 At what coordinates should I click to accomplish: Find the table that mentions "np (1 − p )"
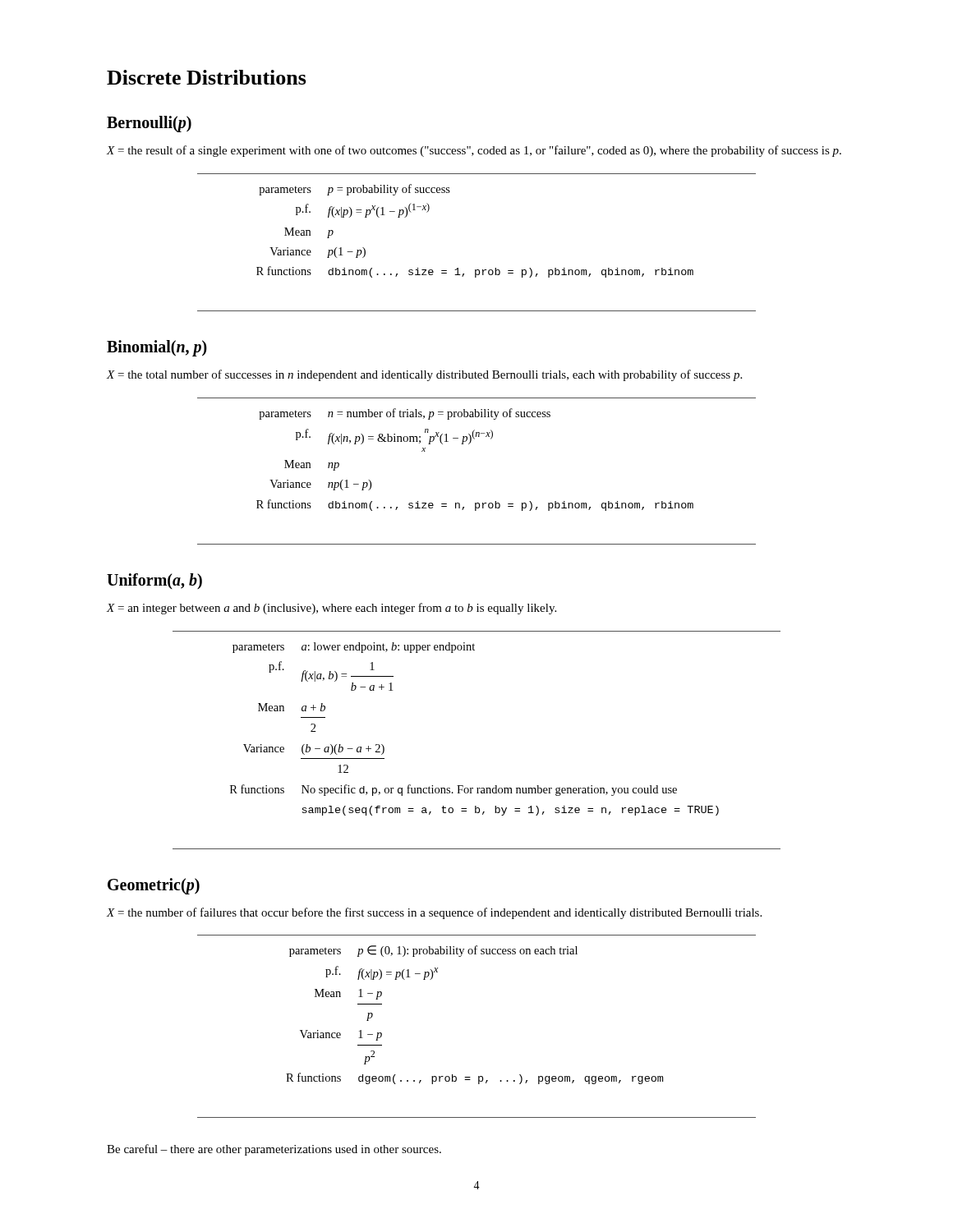476,471
